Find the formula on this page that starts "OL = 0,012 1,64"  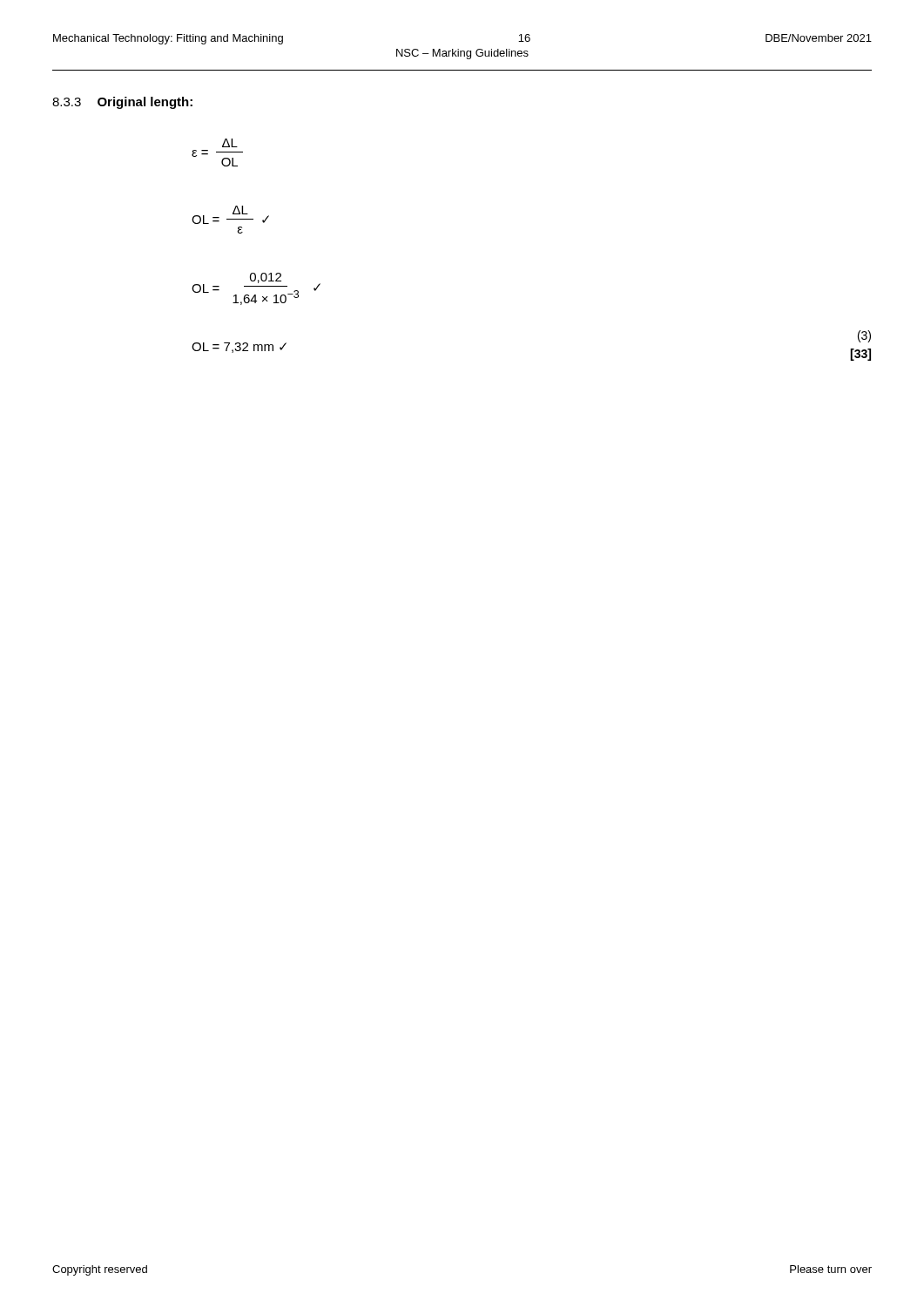257,288
